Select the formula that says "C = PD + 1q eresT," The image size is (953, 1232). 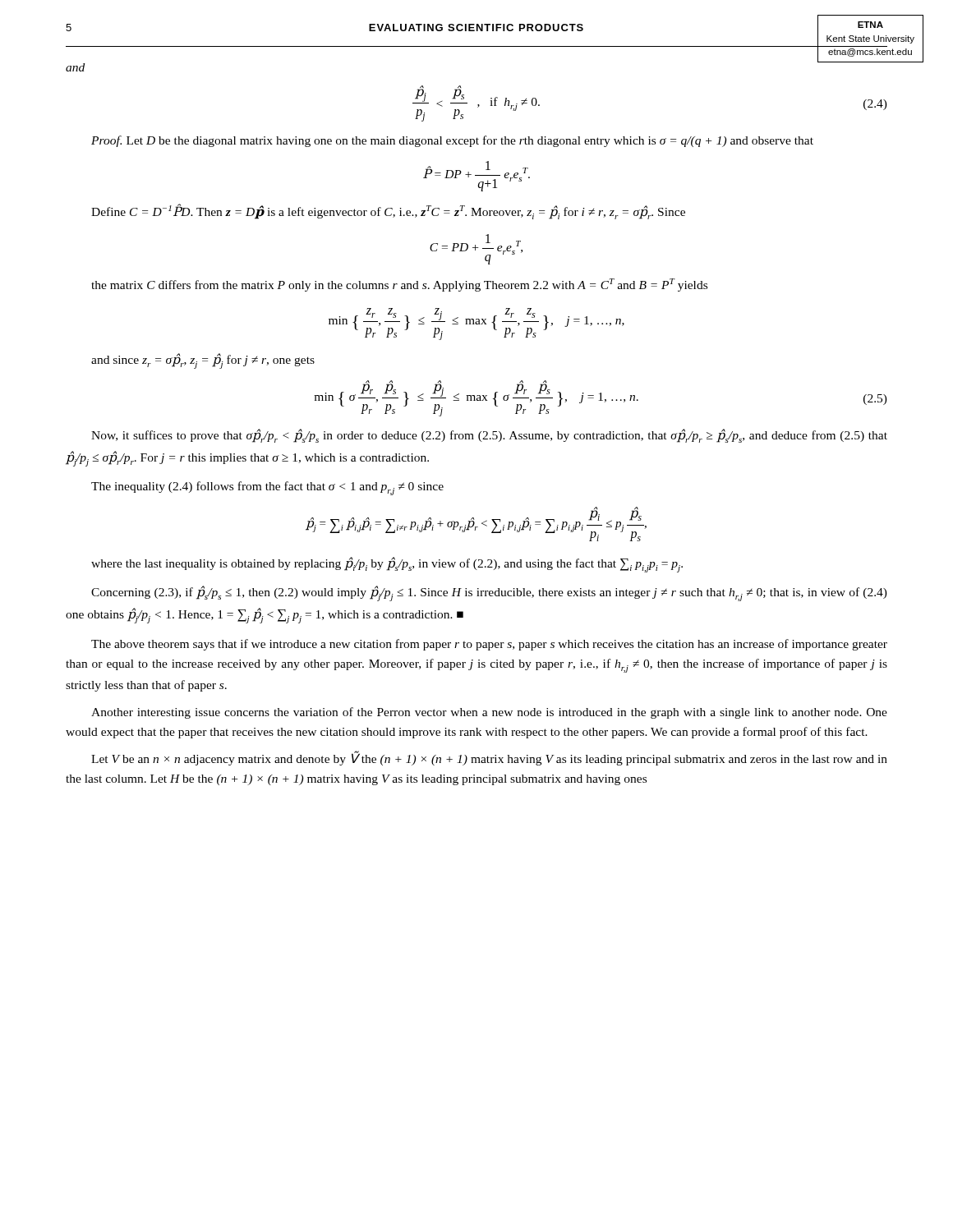click(476, 249)
